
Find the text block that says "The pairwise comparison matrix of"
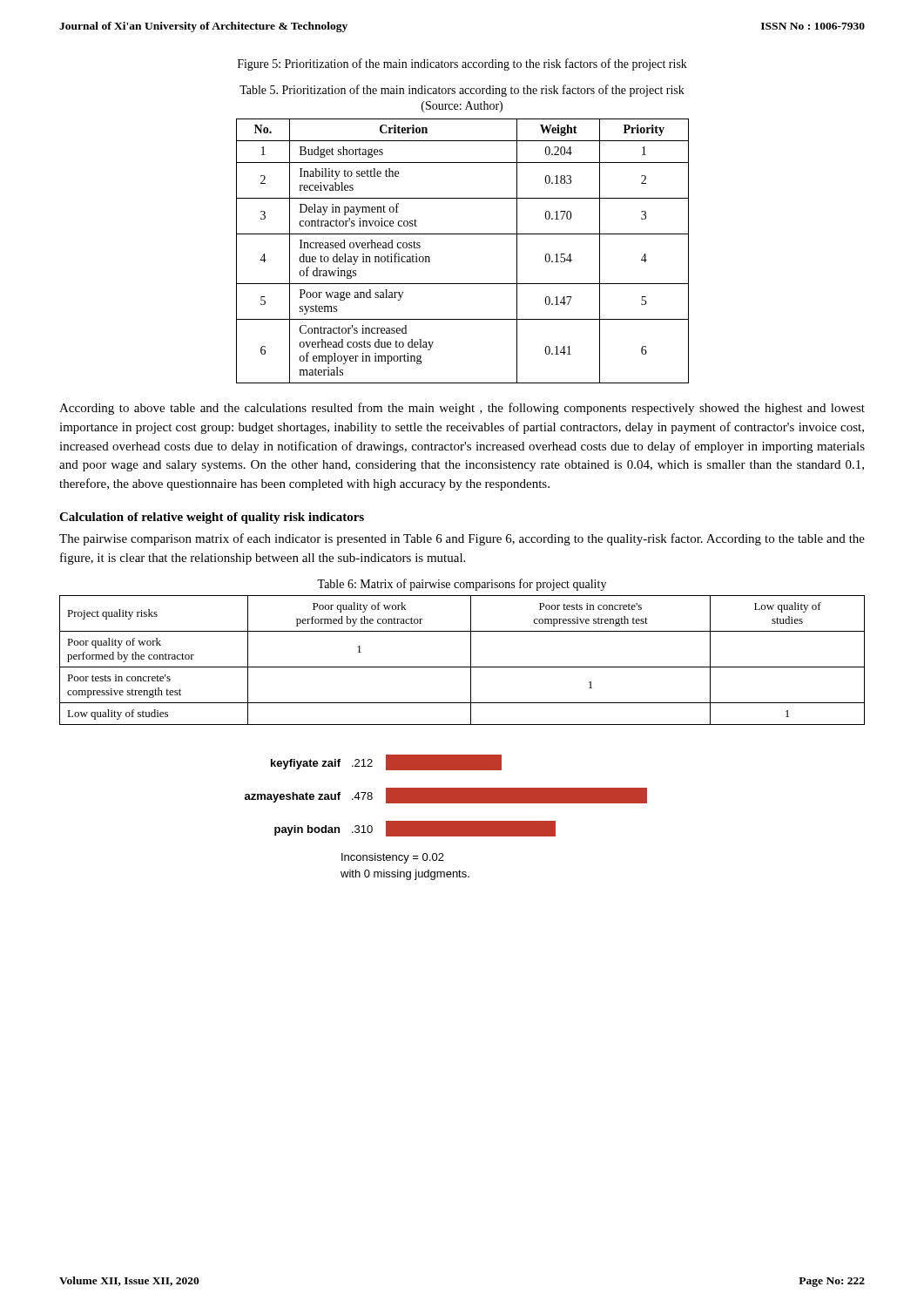462,548
